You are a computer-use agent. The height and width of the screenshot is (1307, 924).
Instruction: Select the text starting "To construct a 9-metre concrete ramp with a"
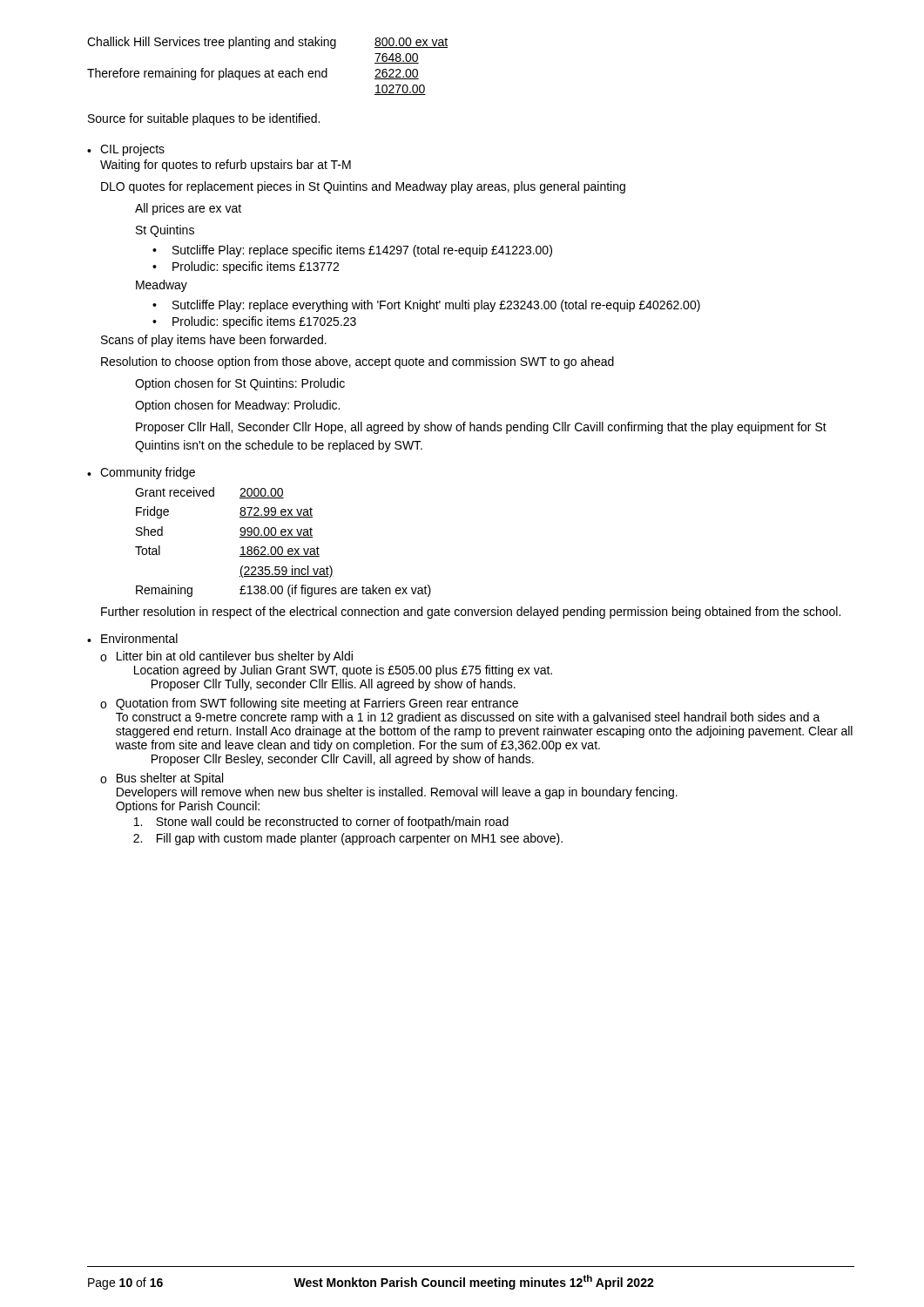pyautogui.click(x=484, y=731)
